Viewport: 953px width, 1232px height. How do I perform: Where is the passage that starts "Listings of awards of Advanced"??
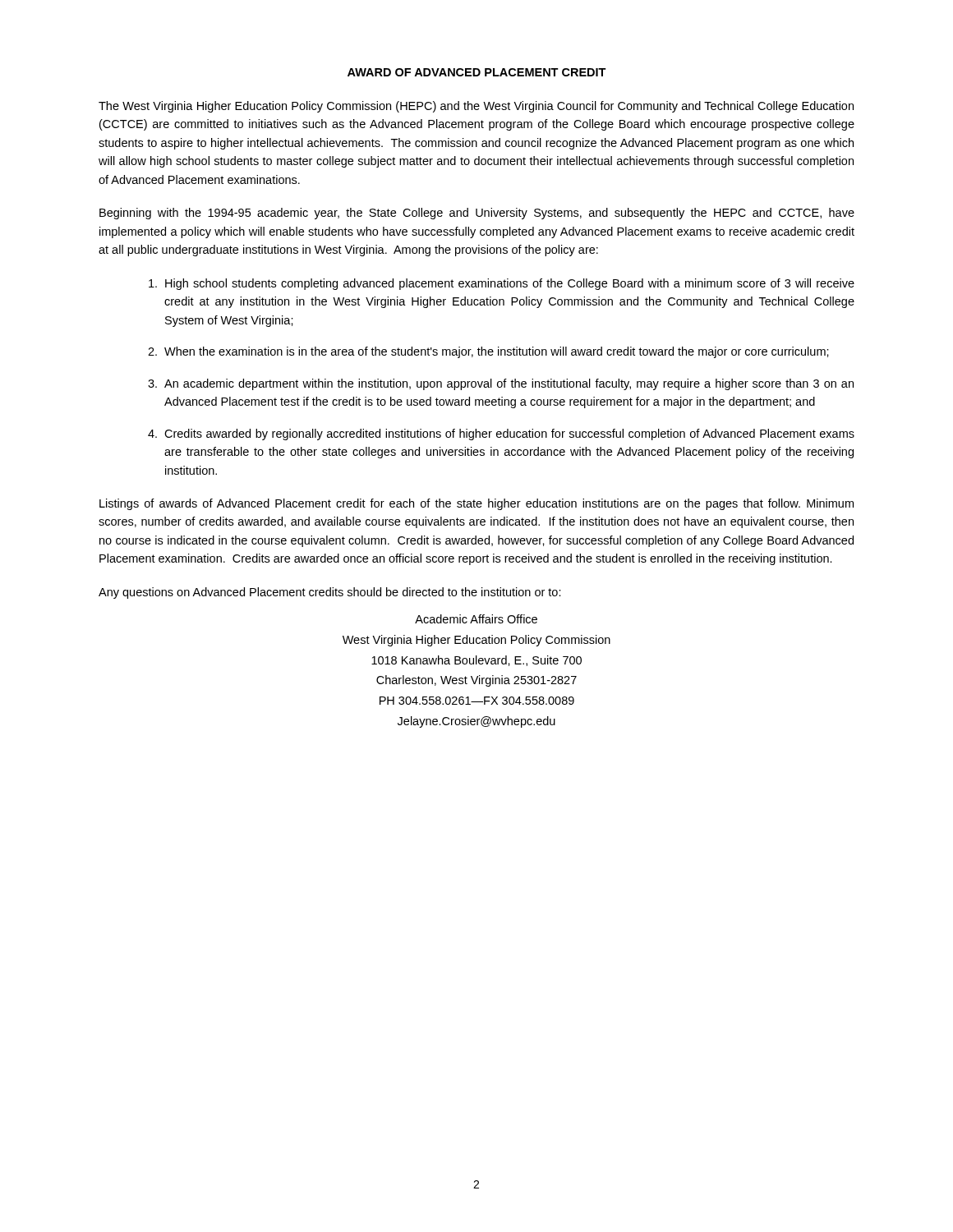click(x=476, y=531)
